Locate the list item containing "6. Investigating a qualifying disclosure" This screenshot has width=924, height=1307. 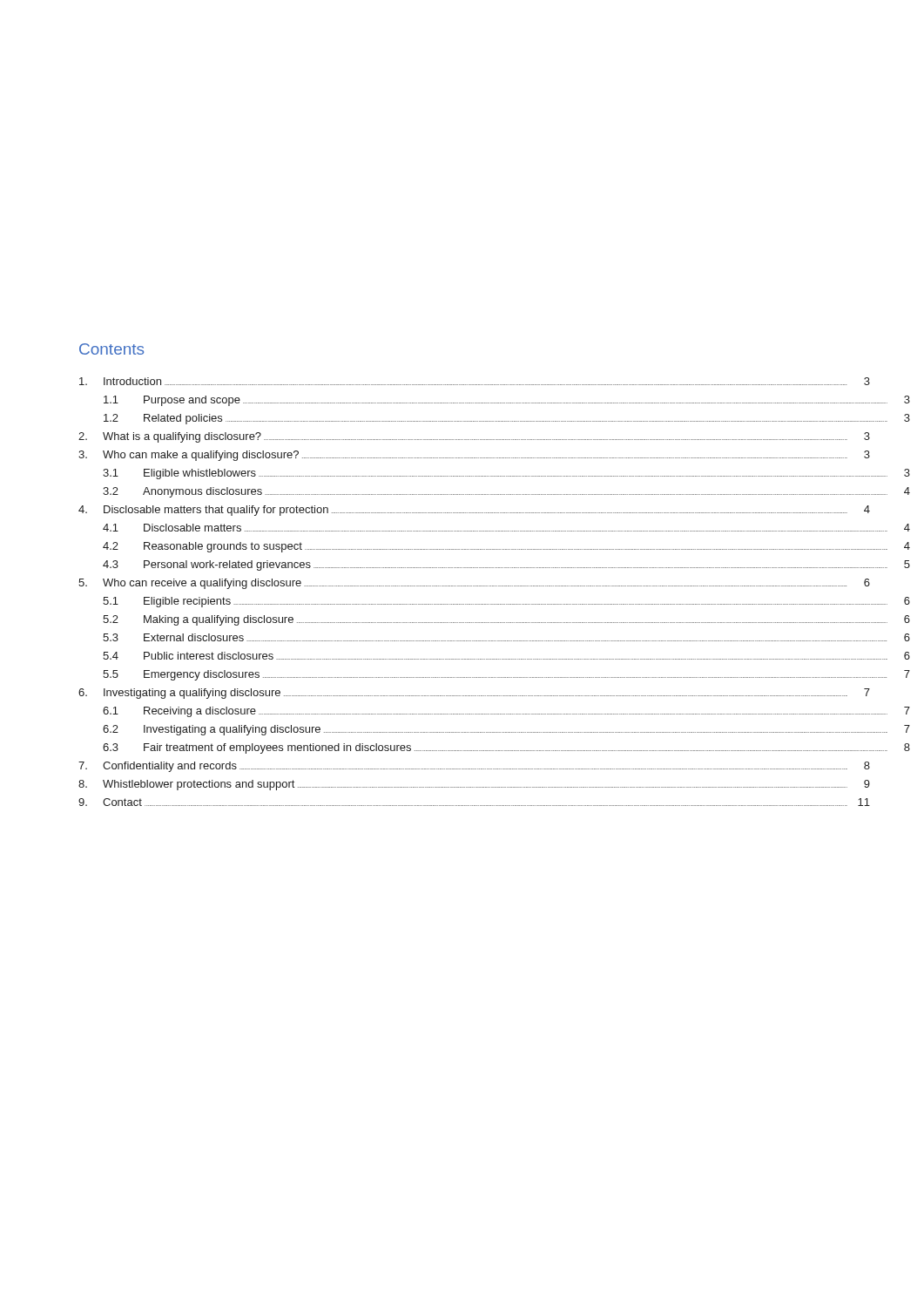[x=462, y=692]
